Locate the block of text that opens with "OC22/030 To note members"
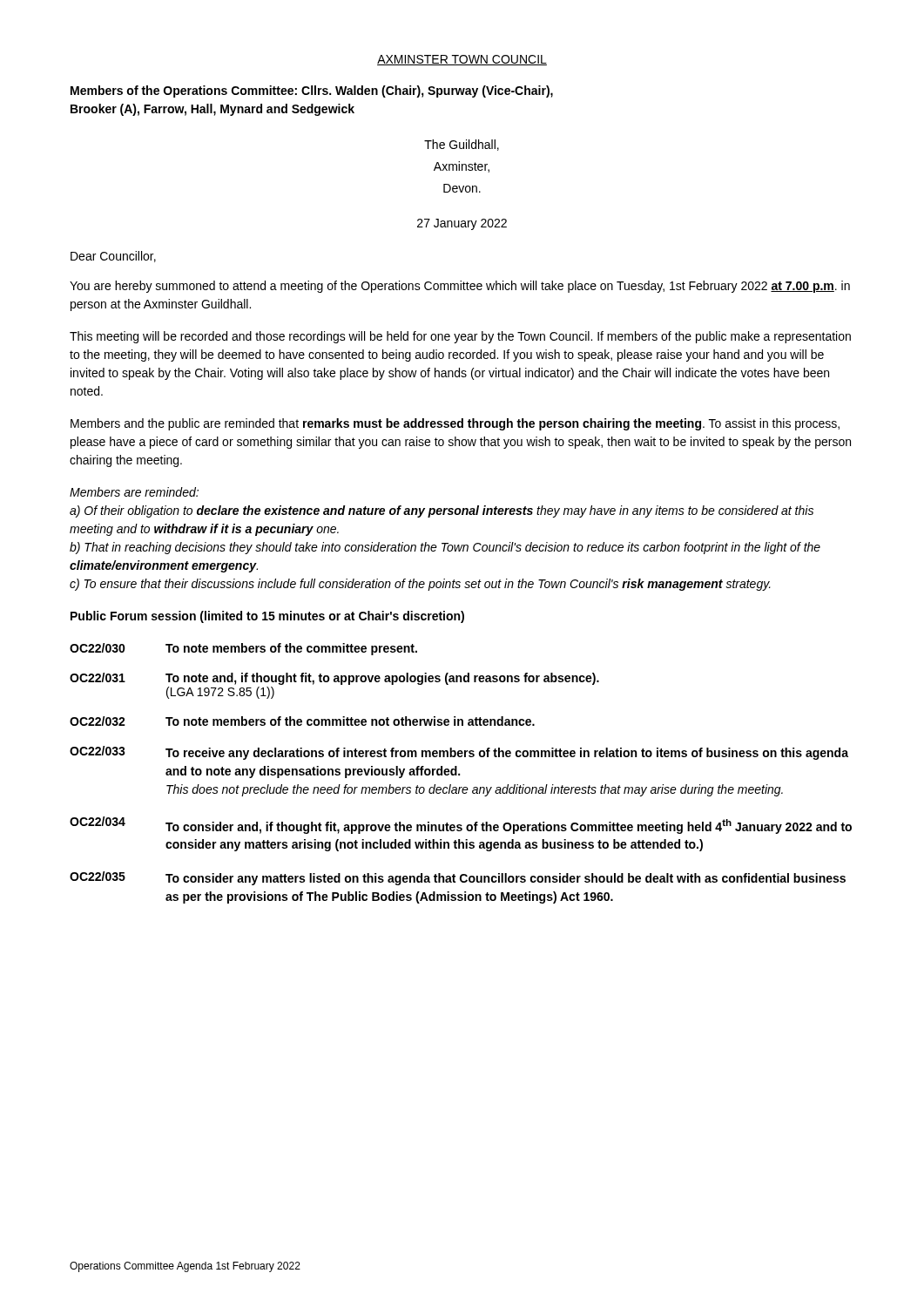The height and width of the screenshot is (1307, 924). tap(243, 649)
